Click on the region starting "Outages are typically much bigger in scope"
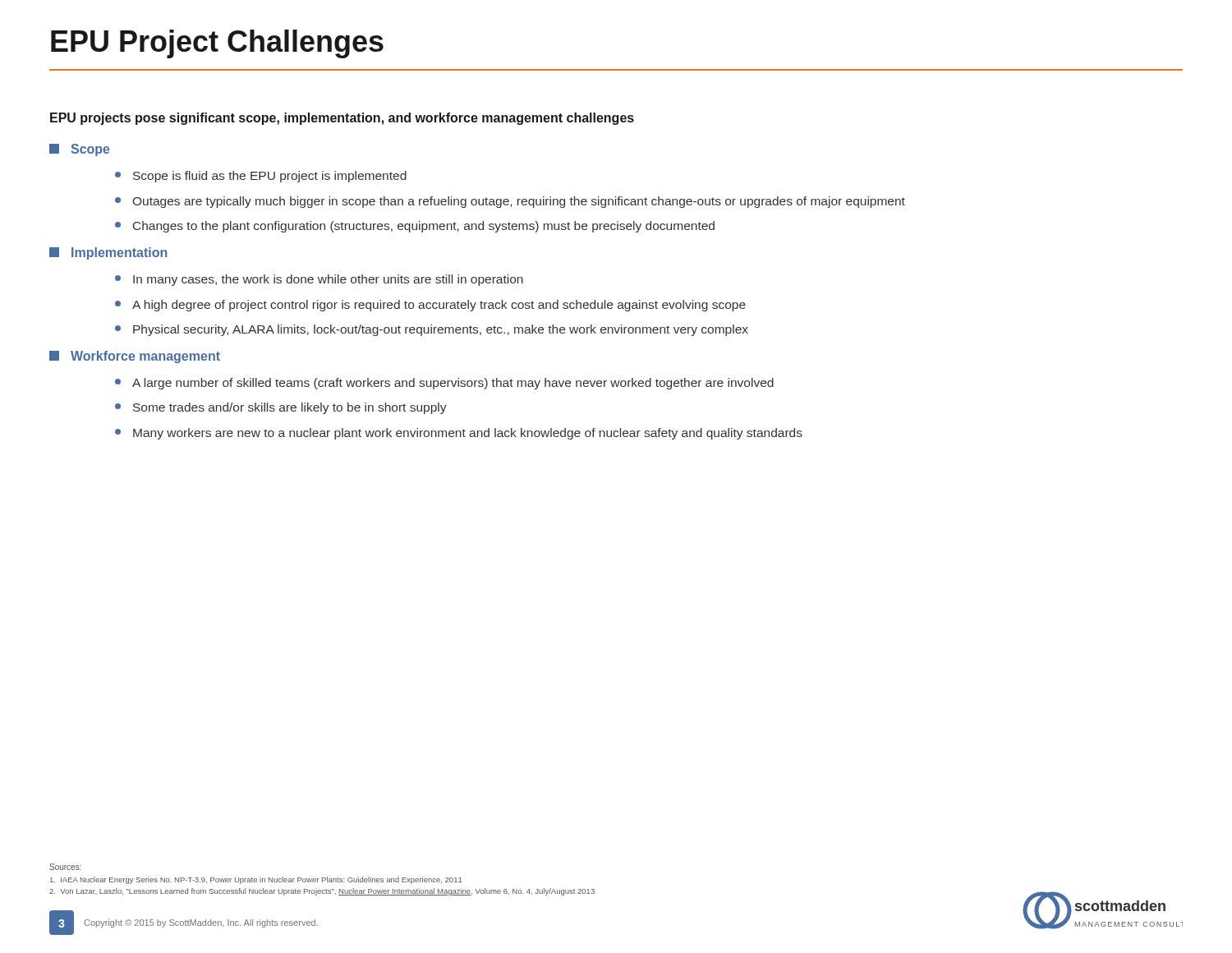The width and height of the screenshot is (1232, 953). point(649,201)
